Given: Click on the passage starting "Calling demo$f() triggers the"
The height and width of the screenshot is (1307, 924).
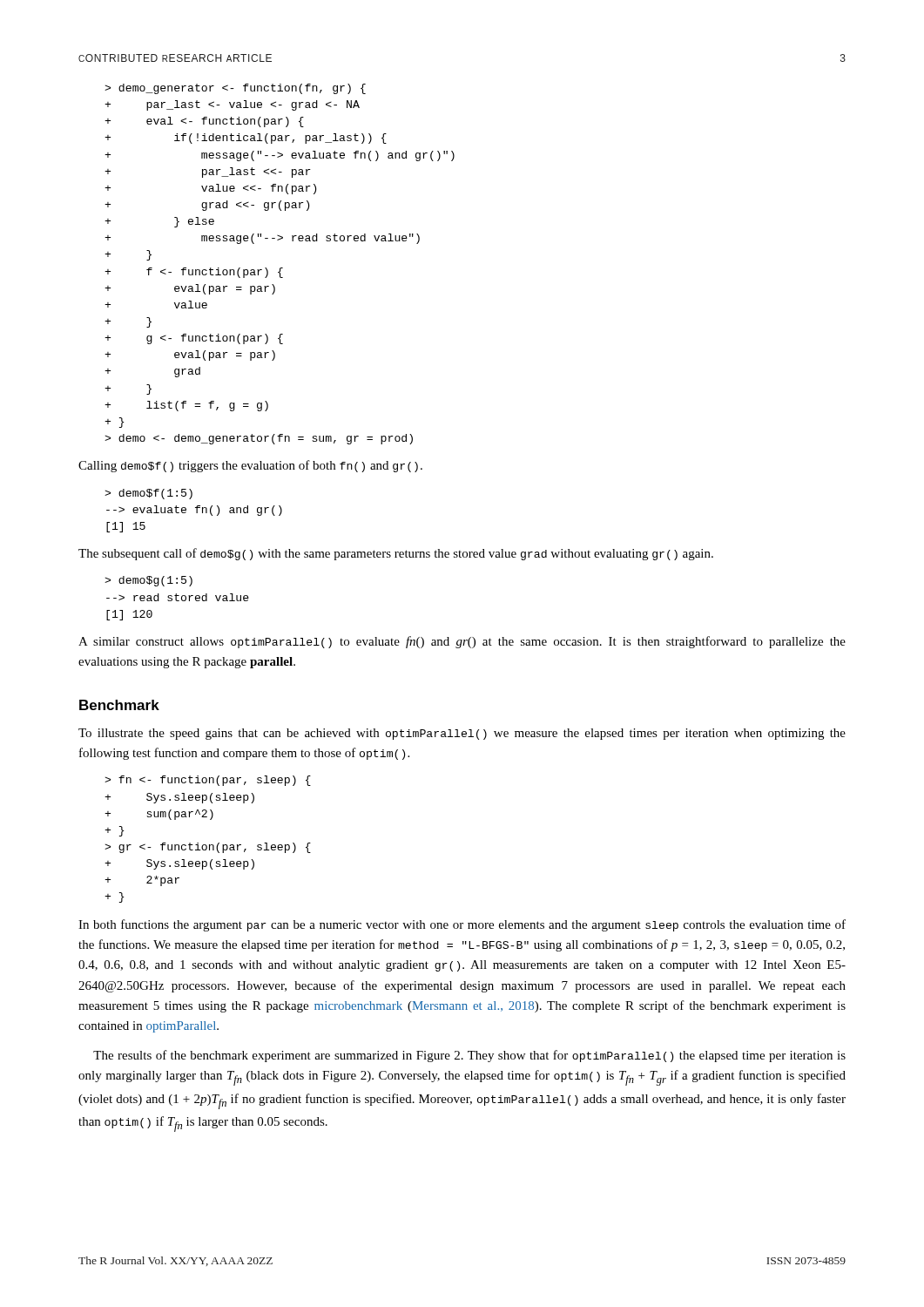Looking at the screenshot, I should 251,466.
